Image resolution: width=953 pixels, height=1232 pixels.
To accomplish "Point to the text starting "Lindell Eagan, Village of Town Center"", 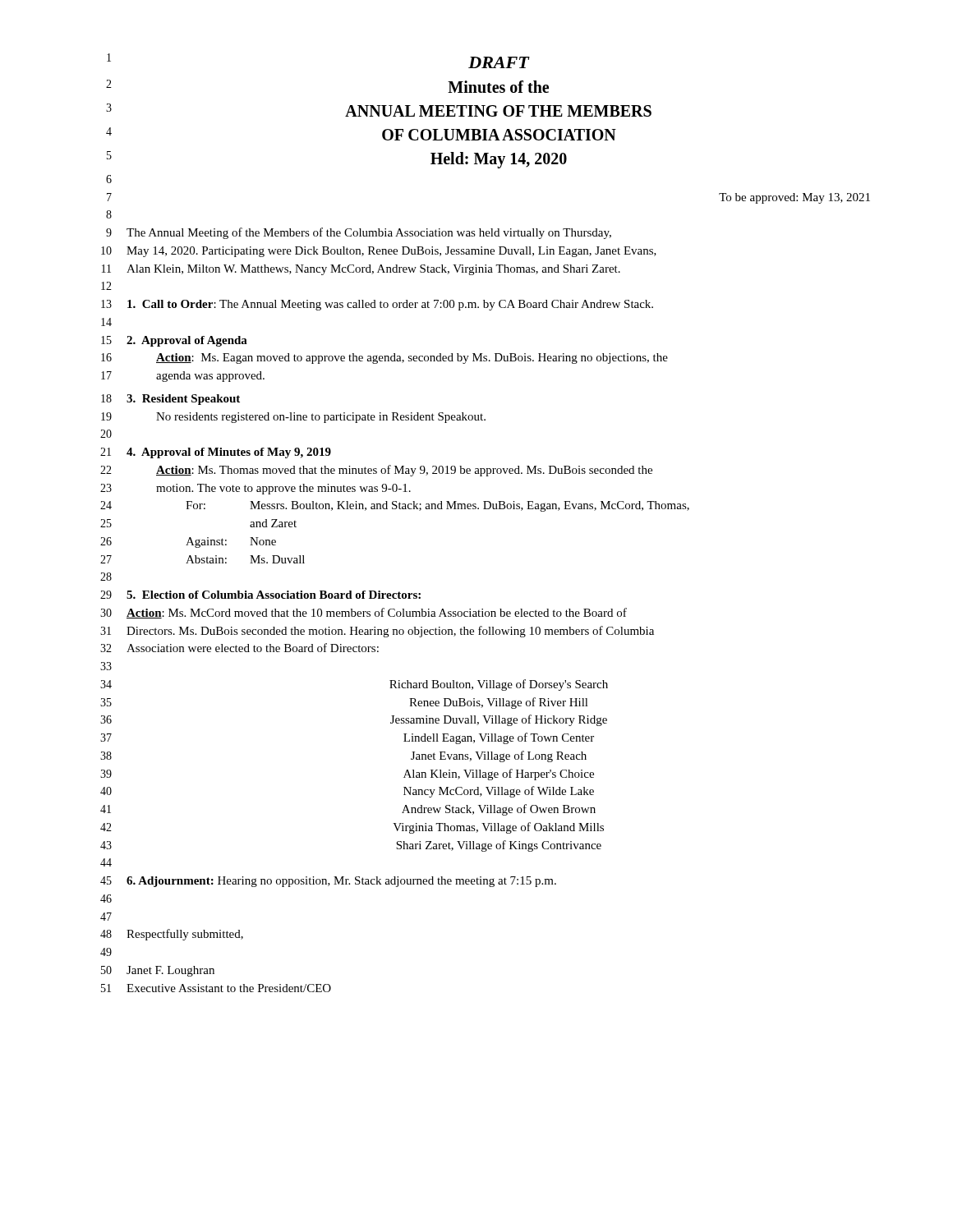I will click(499, 738).
